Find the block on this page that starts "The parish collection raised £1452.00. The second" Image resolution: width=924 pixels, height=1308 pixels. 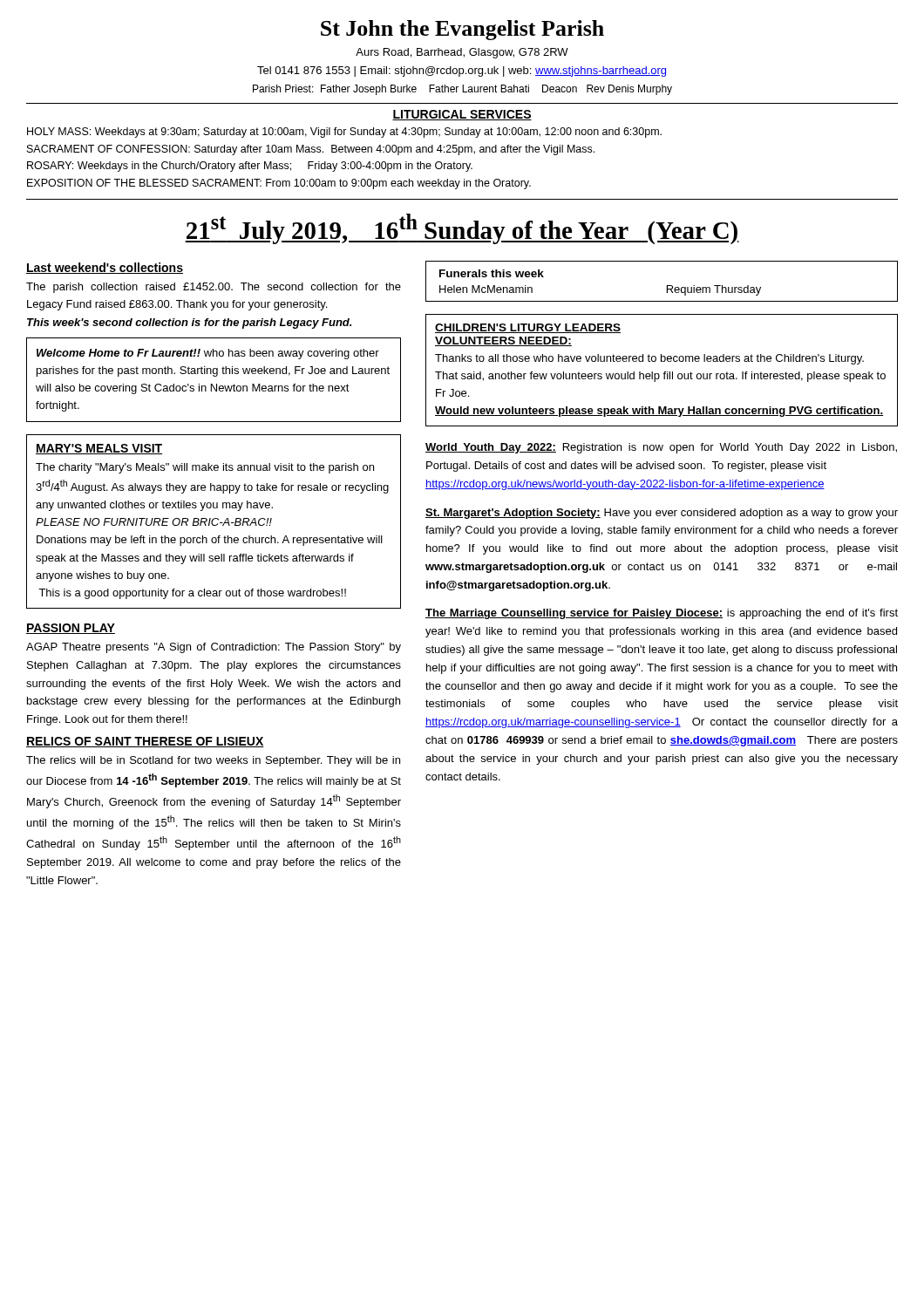coord(214,304)
